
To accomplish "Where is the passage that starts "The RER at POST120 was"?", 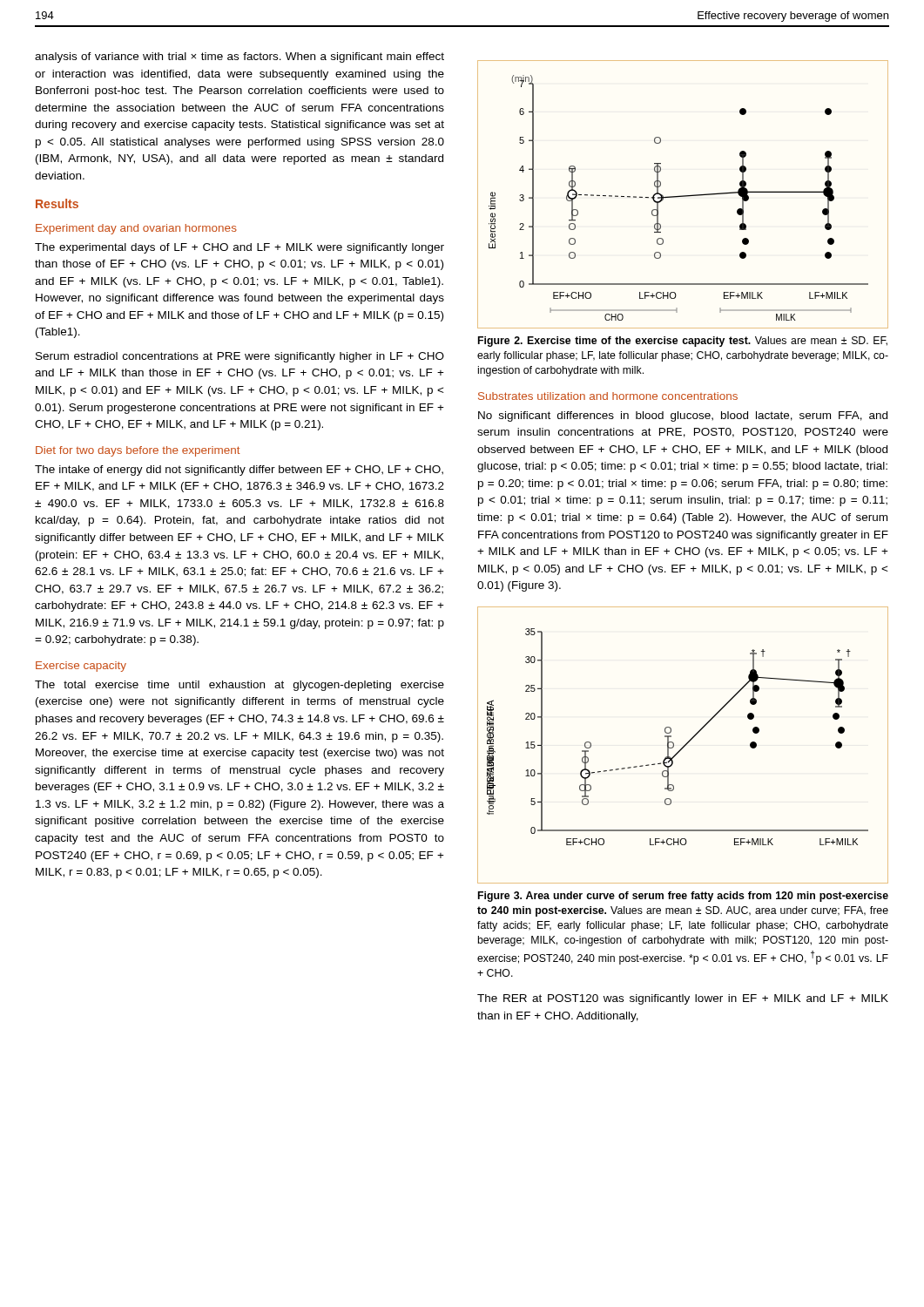I will coord(683,1007).
